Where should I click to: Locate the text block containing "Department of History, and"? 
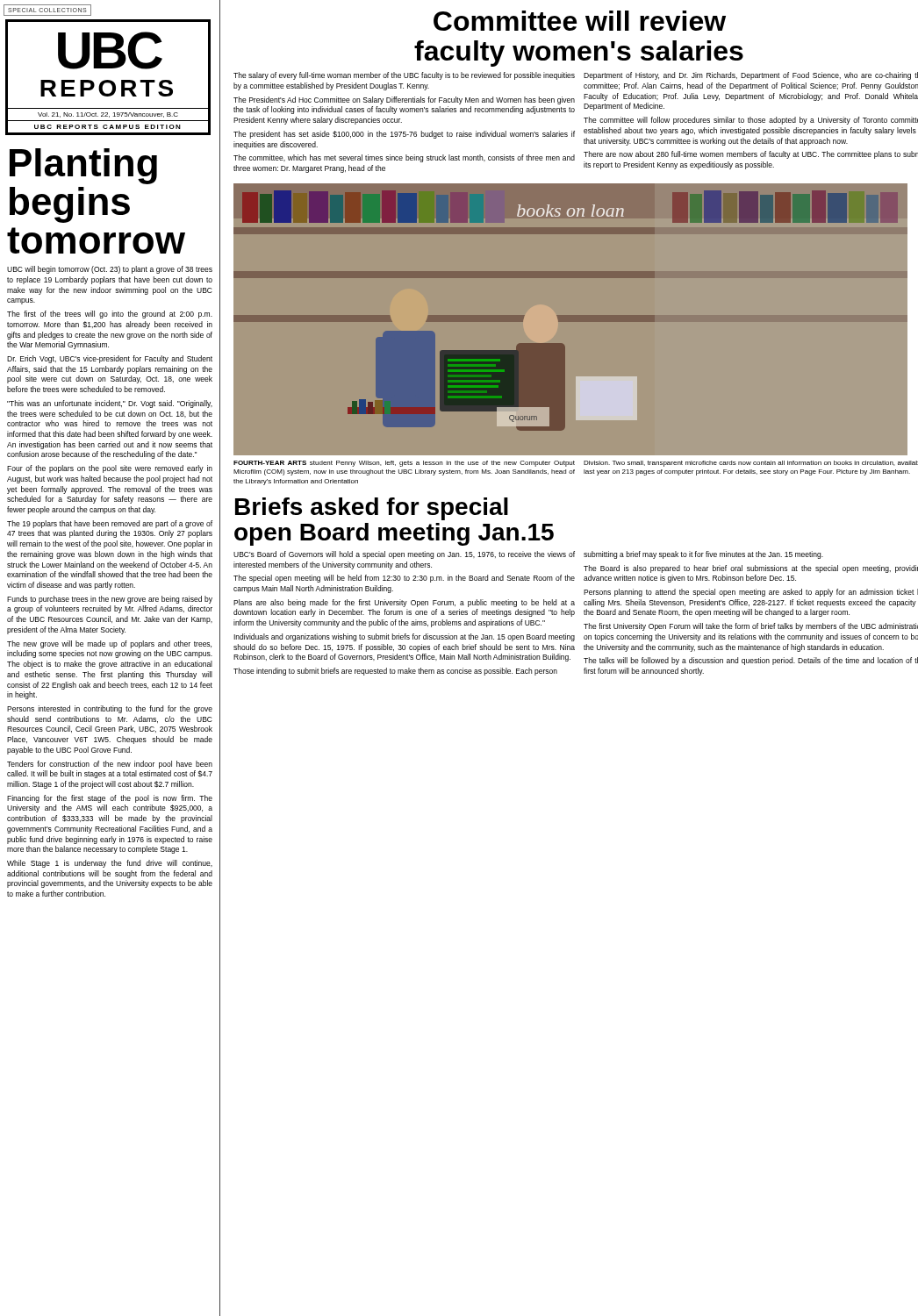pos(751,121)
